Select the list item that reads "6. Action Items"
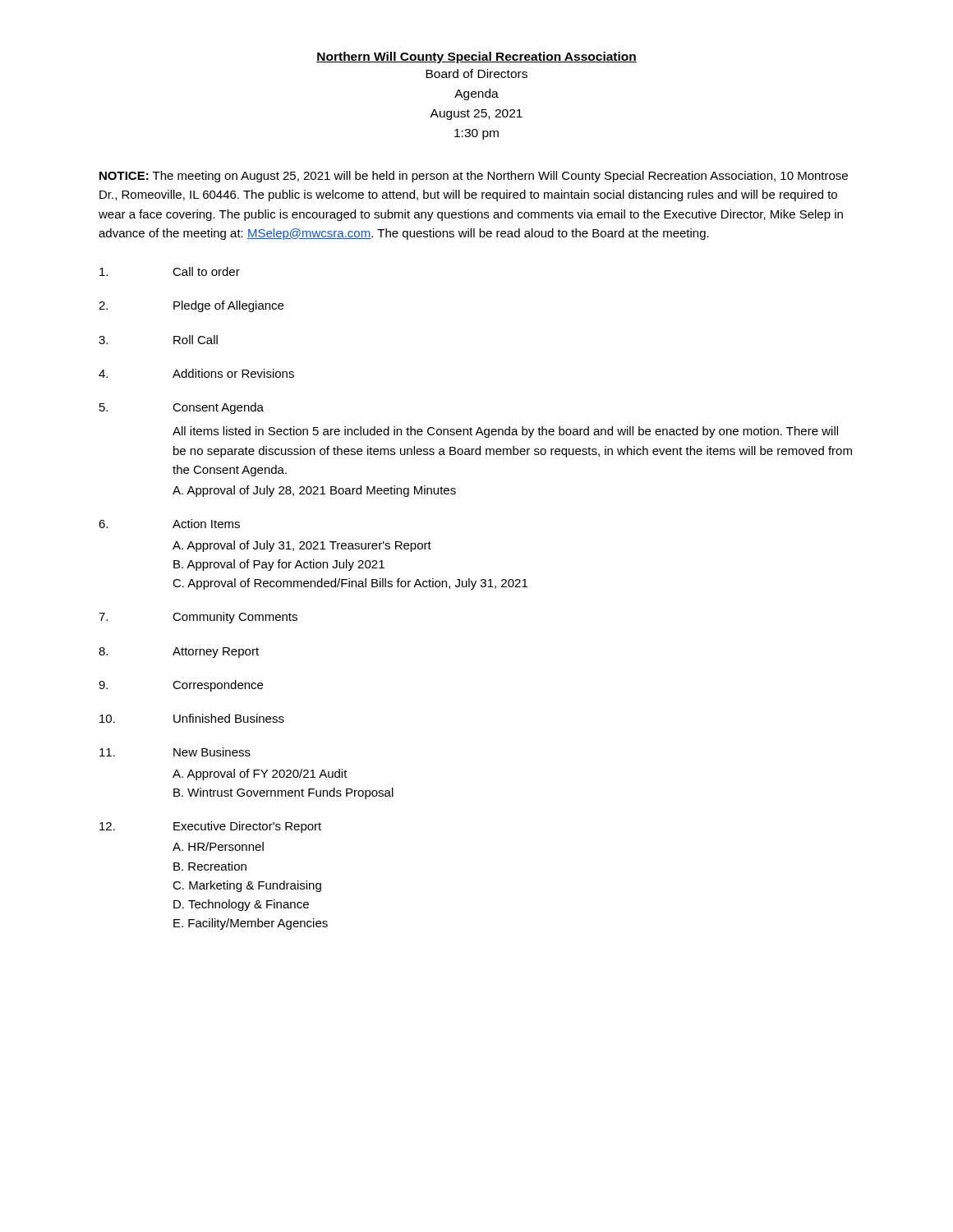This screenshot has width=953, height=1232. [101, 524]
